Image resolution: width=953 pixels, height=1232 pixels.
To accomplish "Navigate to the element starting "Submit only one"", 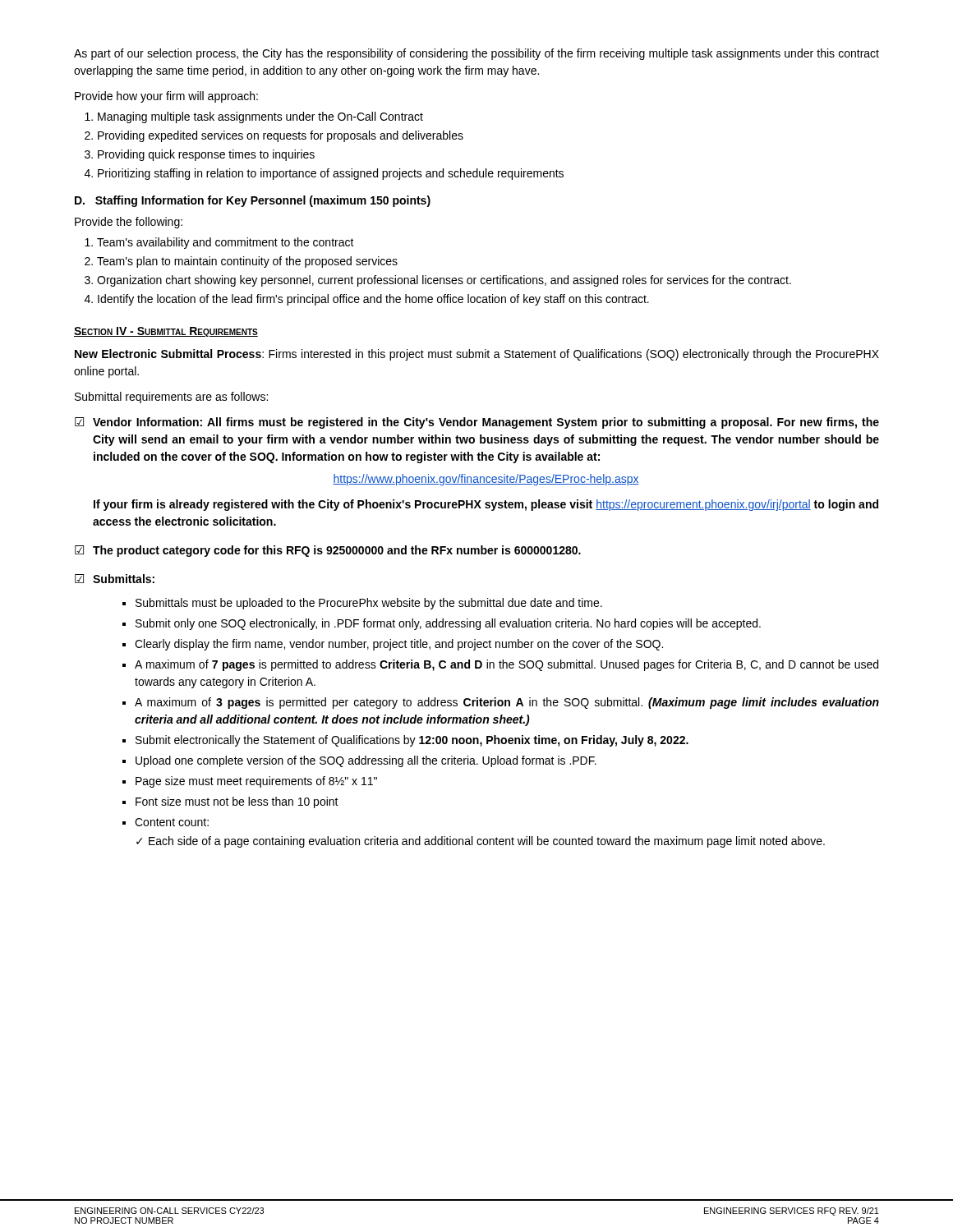I will pyautogui.click(x=507, y=624).
